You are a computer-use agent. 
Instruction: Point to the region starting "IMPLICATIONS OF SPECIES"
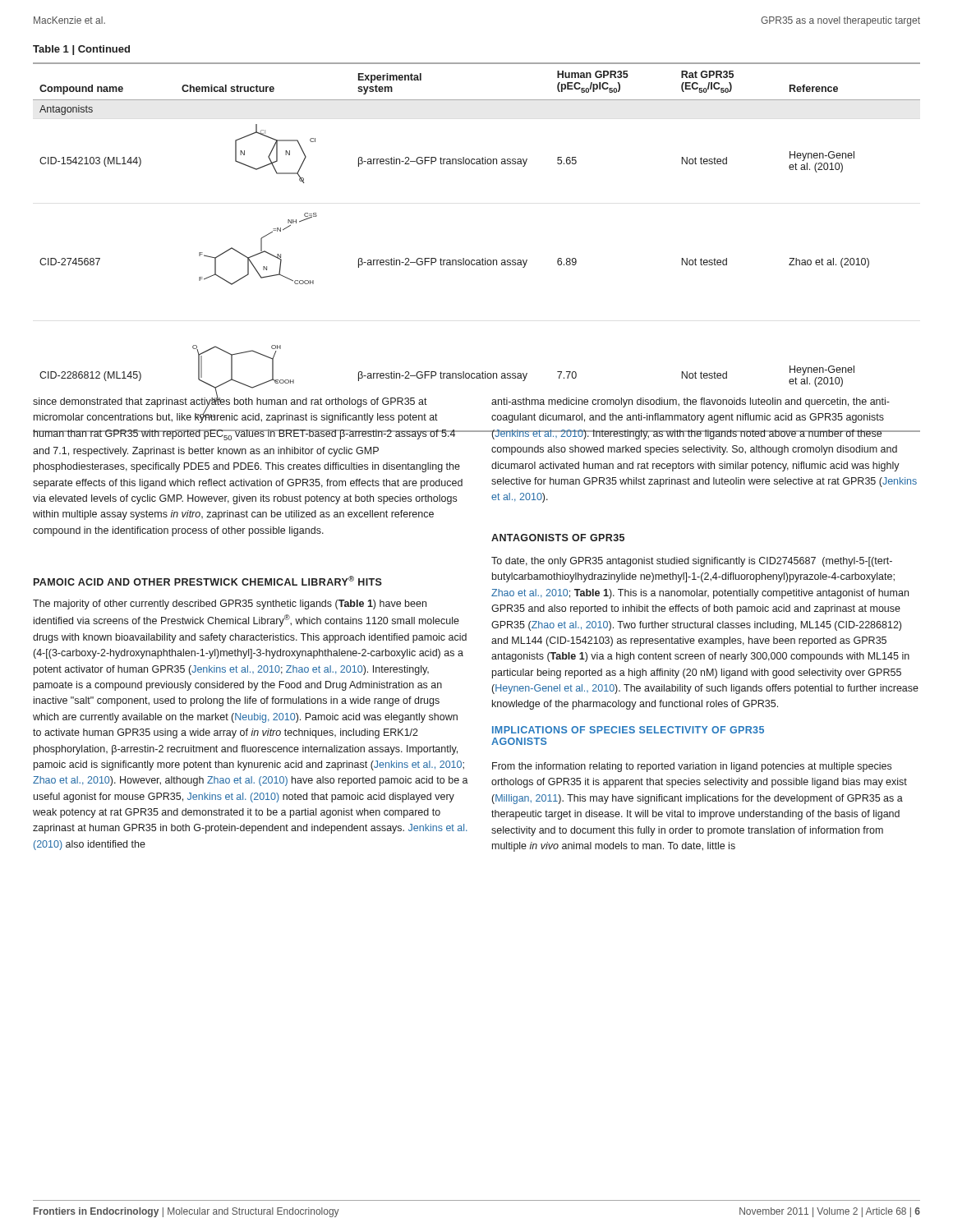tap(628, 736)
